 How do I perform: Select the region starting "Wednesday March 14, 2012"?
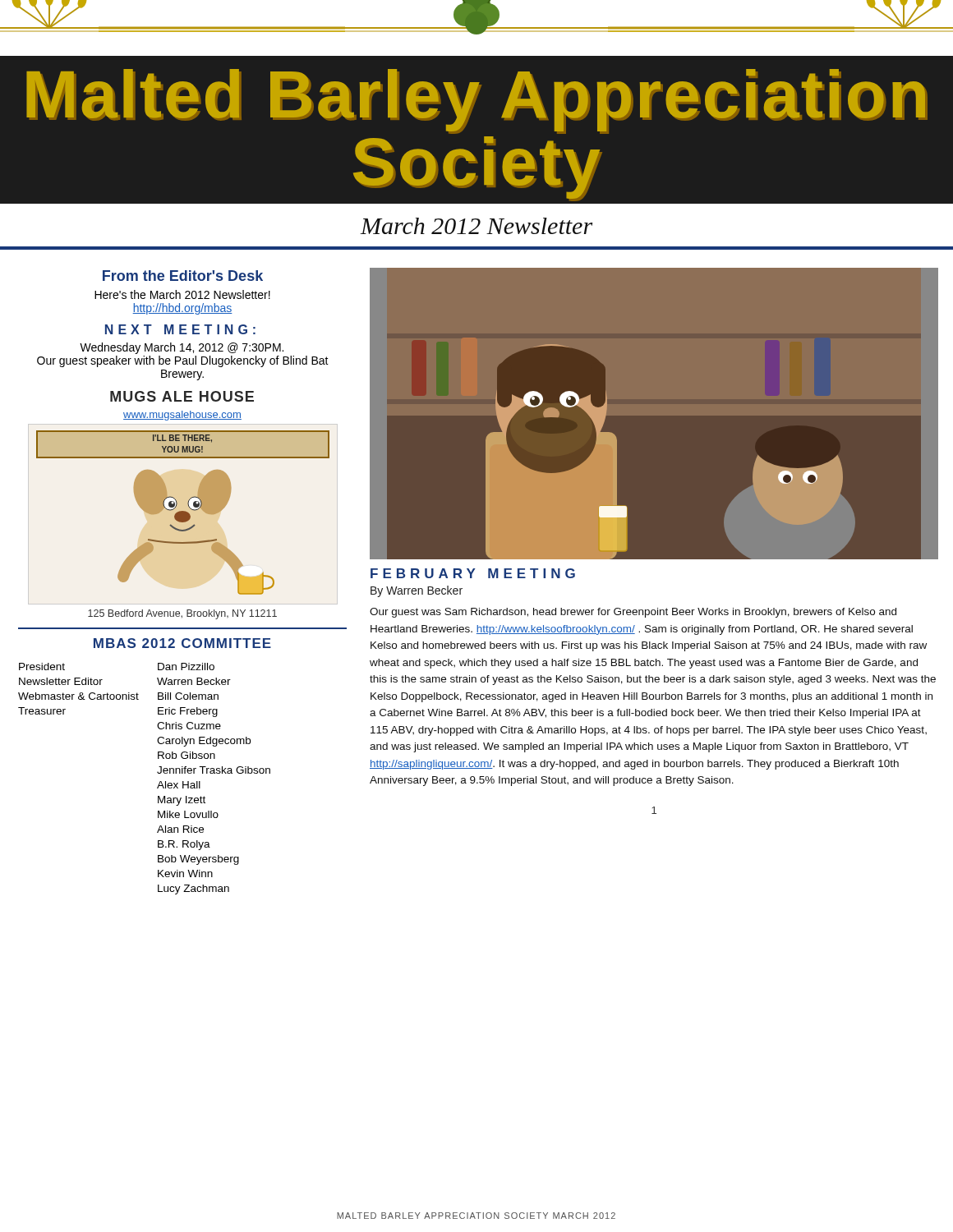click(182, 361)
